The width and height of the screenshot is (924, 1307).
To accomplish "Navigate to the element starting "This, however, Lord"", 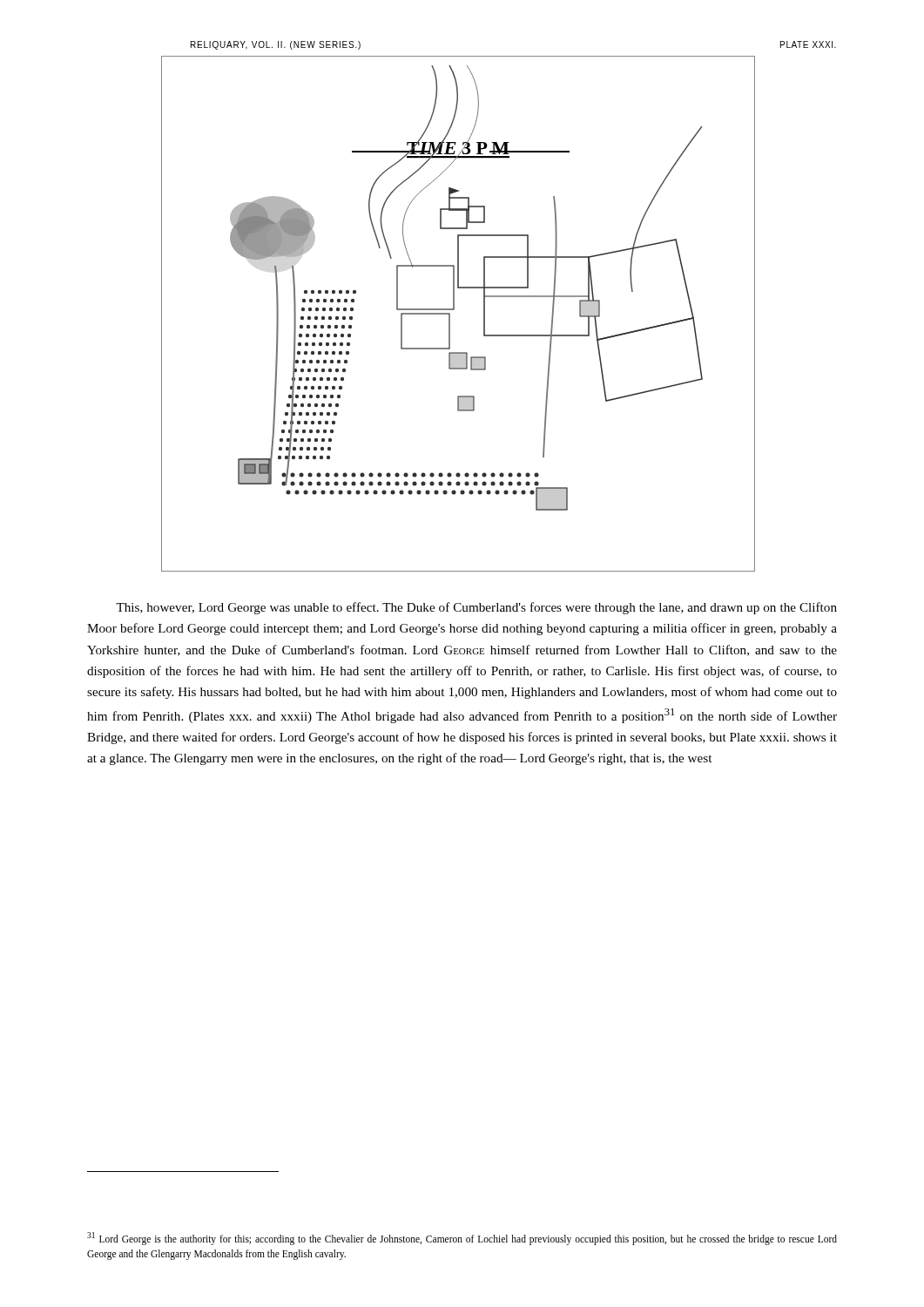I will point(462,683).
